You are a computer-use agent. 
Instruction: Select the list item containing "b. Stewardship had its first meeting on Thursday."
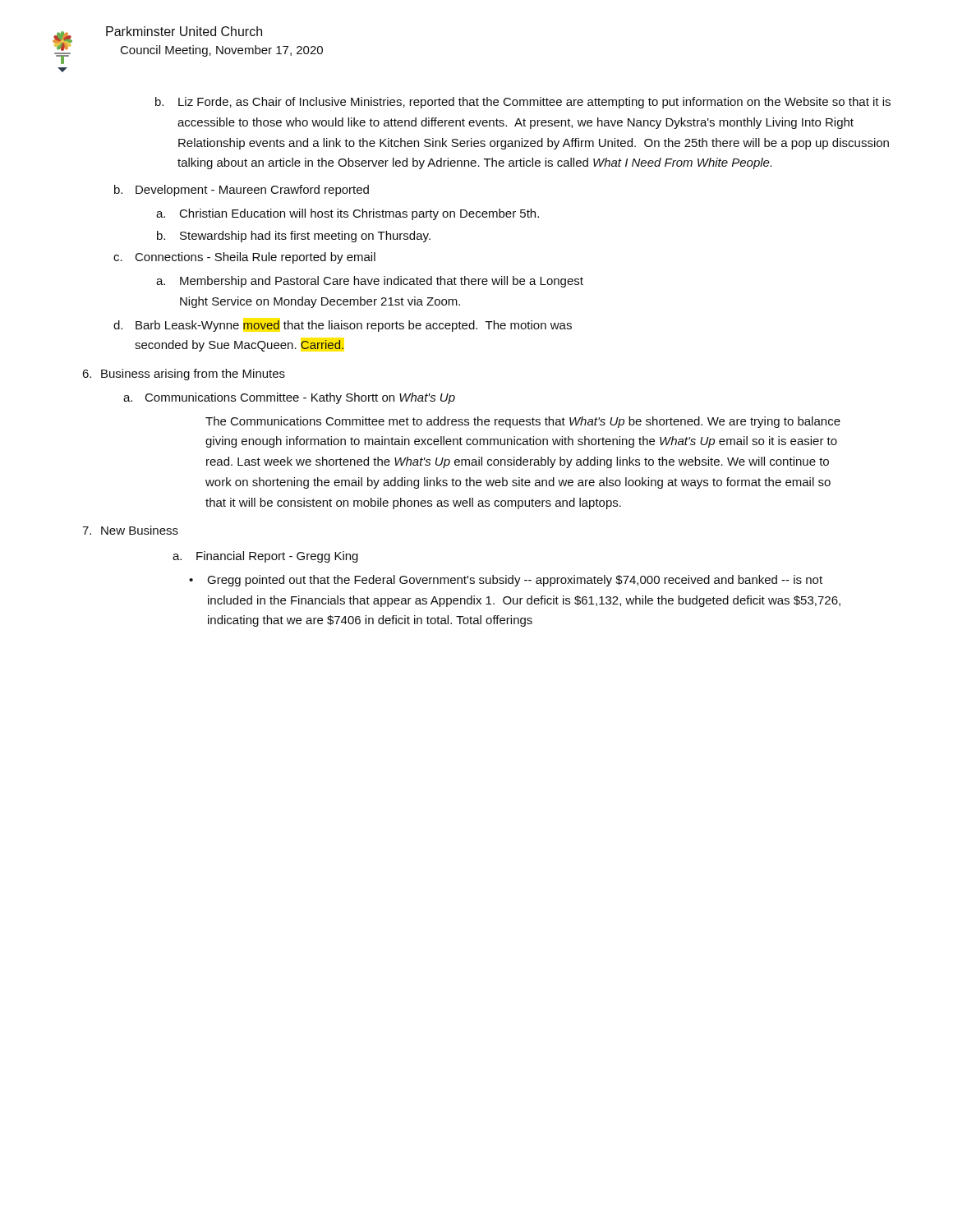coord(294,236)
